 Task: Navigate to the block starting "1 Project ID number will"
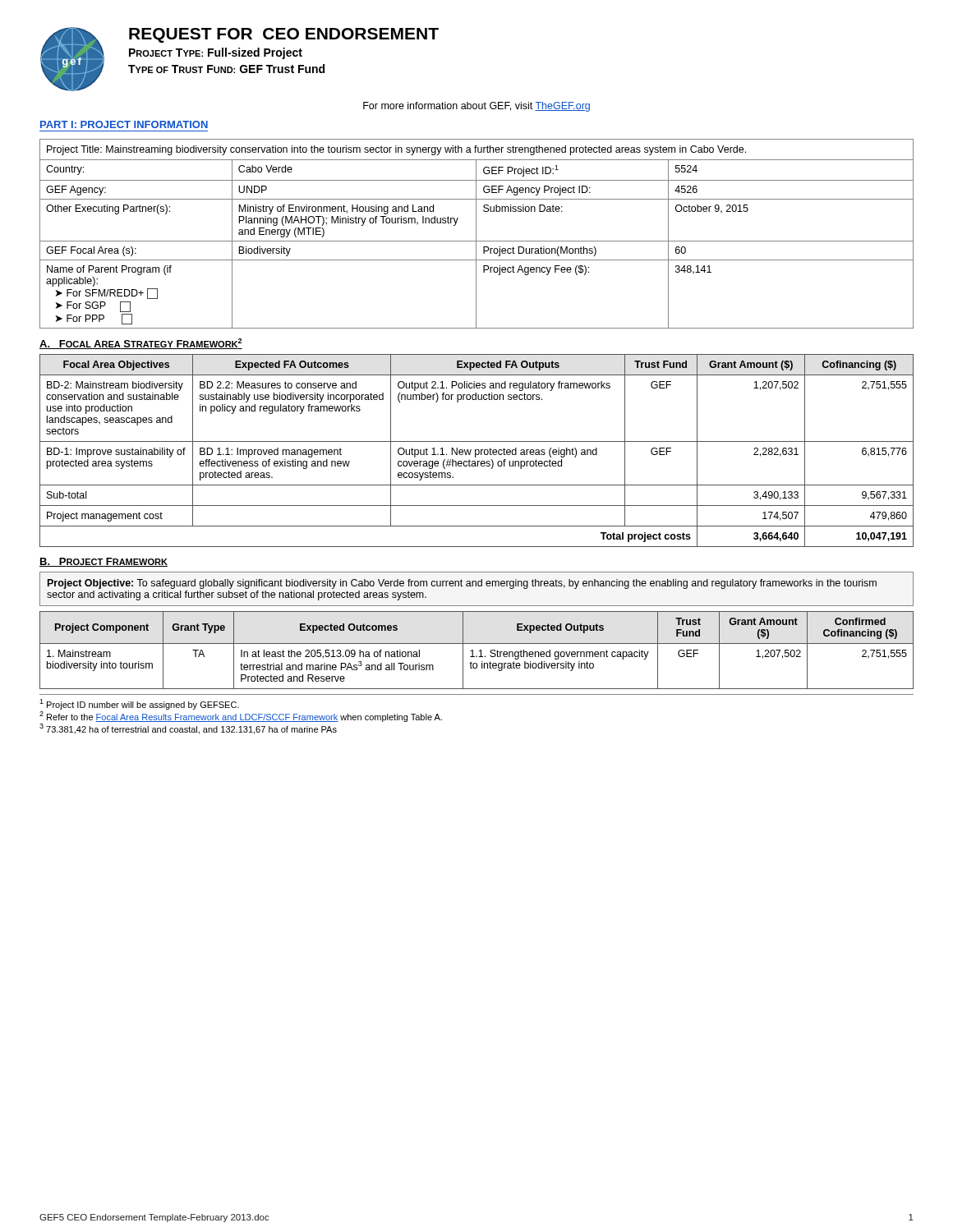point(139,704)
